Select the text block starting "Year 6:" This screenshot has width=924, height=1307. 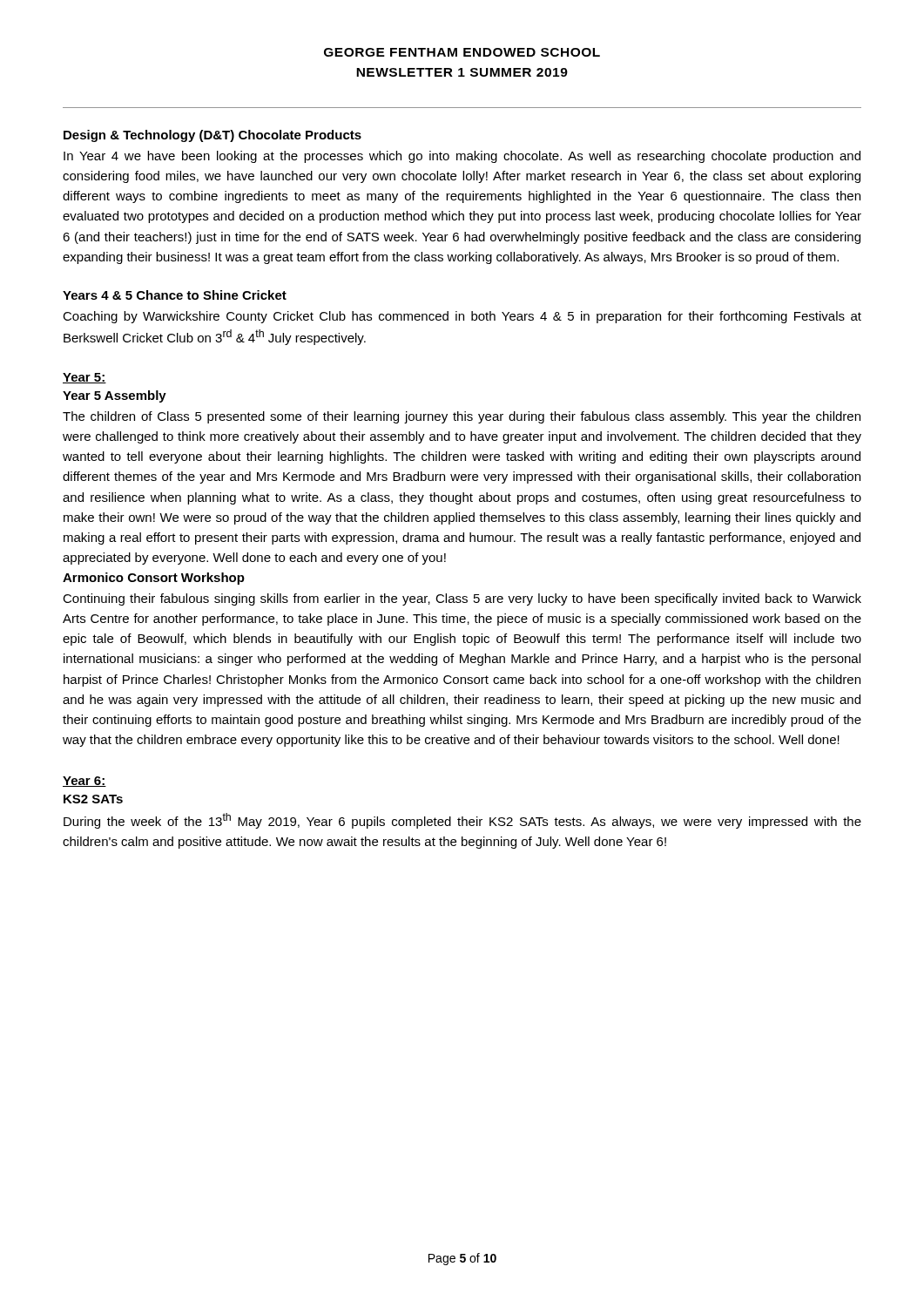tap(84, 780)
